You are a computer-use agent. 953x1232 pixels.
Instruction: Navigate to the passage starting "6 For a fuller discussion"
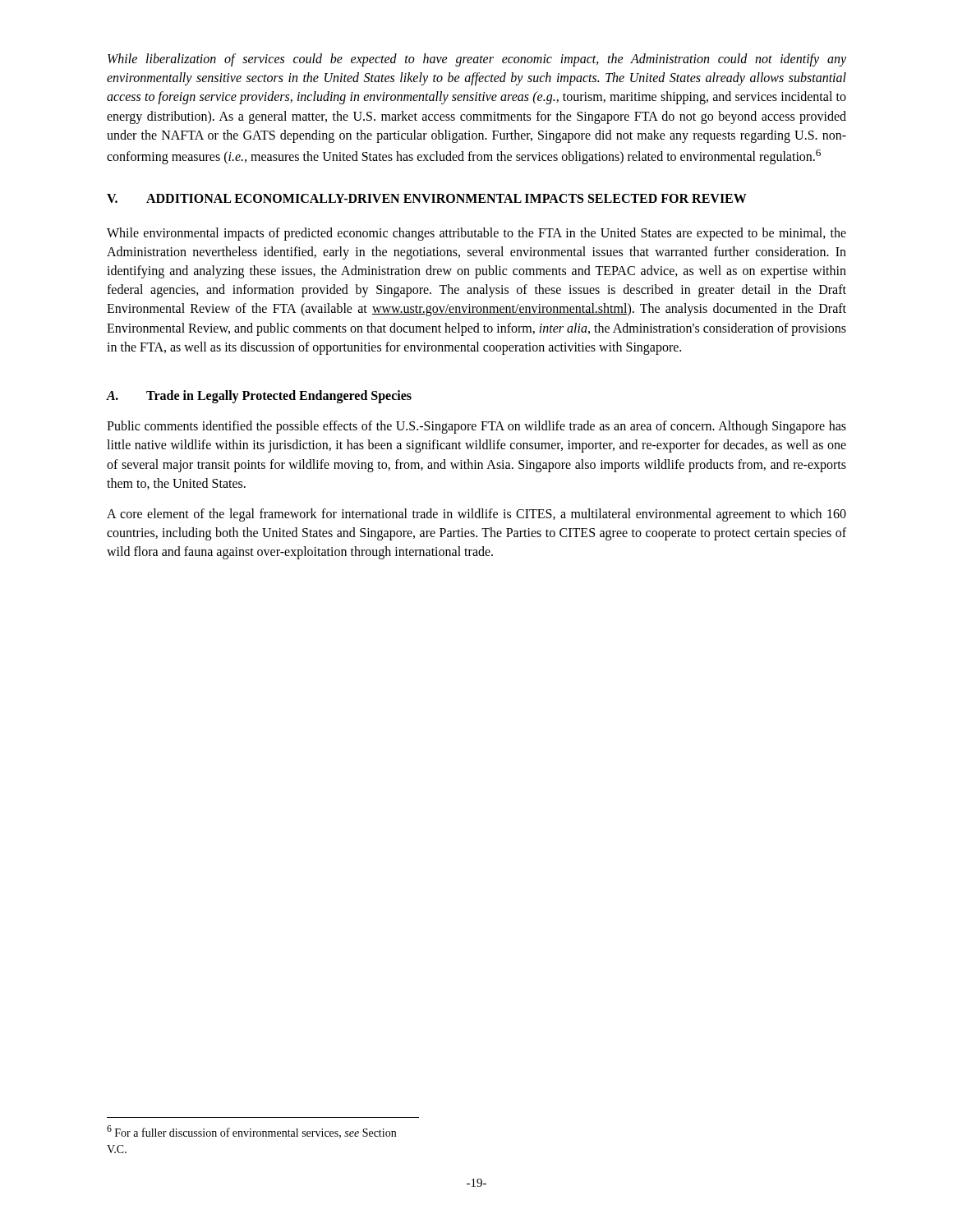[x=252, y=1139]
